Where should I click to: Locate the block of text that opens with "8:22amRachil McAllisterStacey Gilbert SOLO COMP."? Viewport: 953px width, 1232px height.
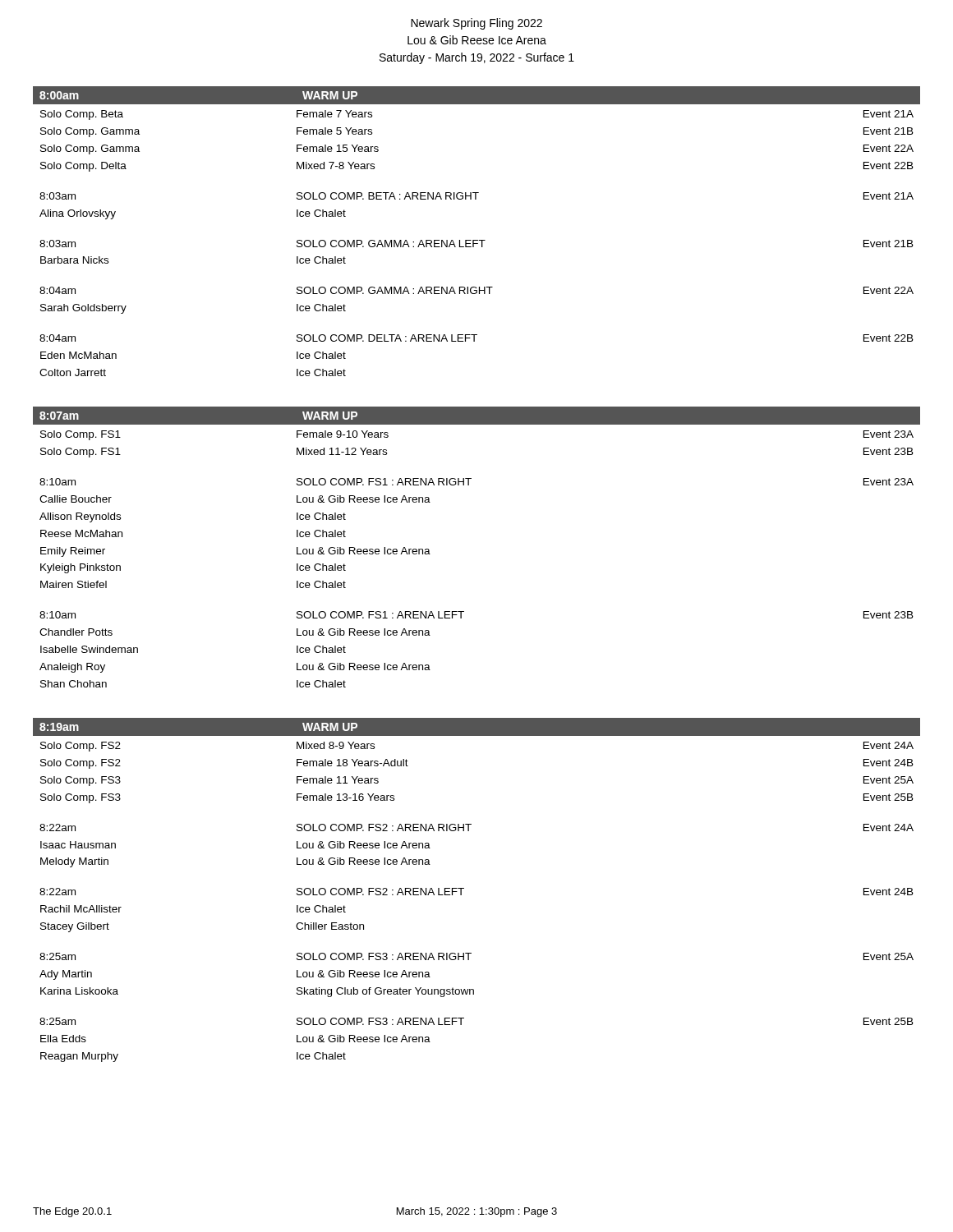(x=59, y=892)
